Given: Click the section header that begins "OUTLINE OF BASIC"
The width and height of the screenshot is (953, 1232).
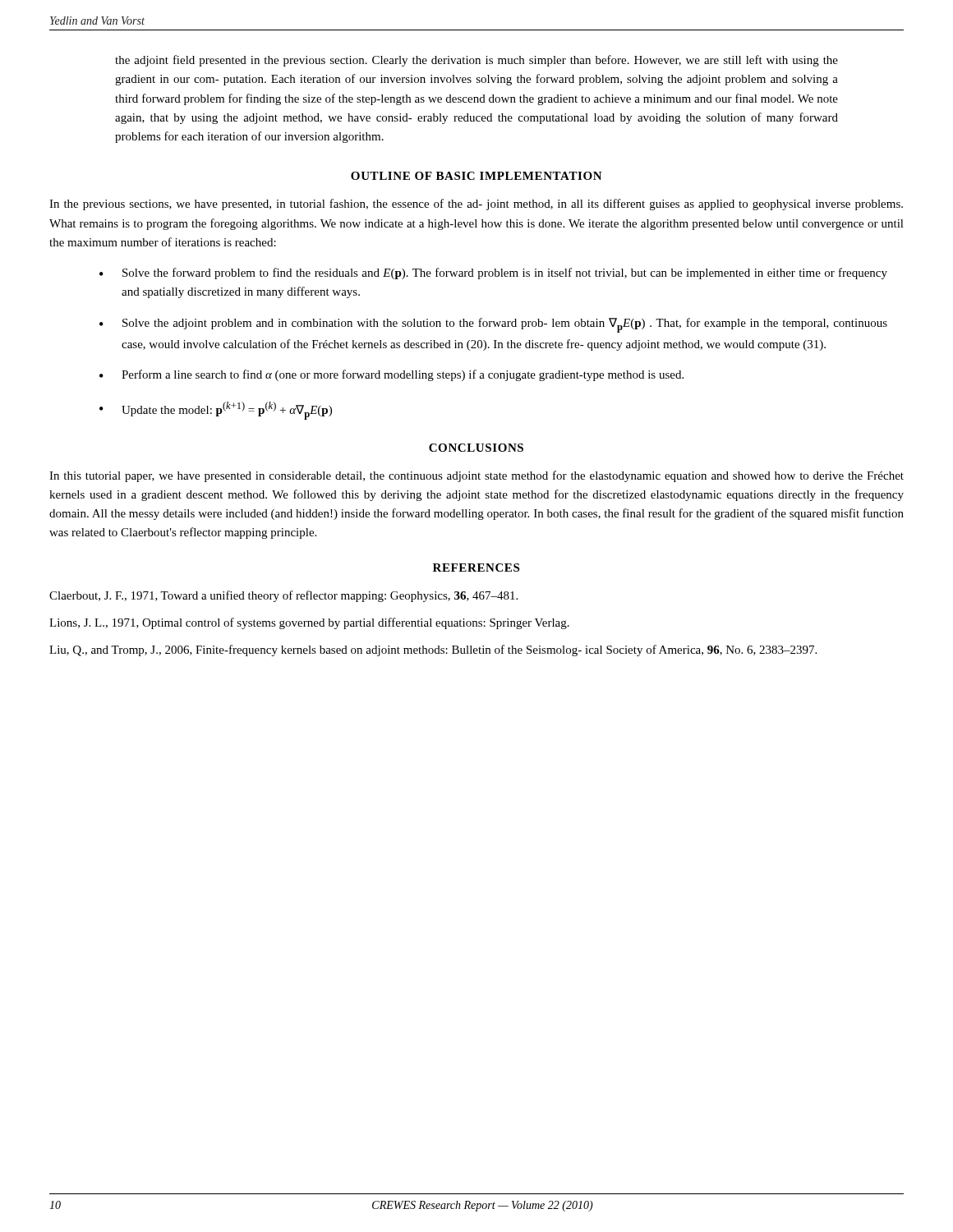Looking at the screenshot, I should tap(476, 176).
